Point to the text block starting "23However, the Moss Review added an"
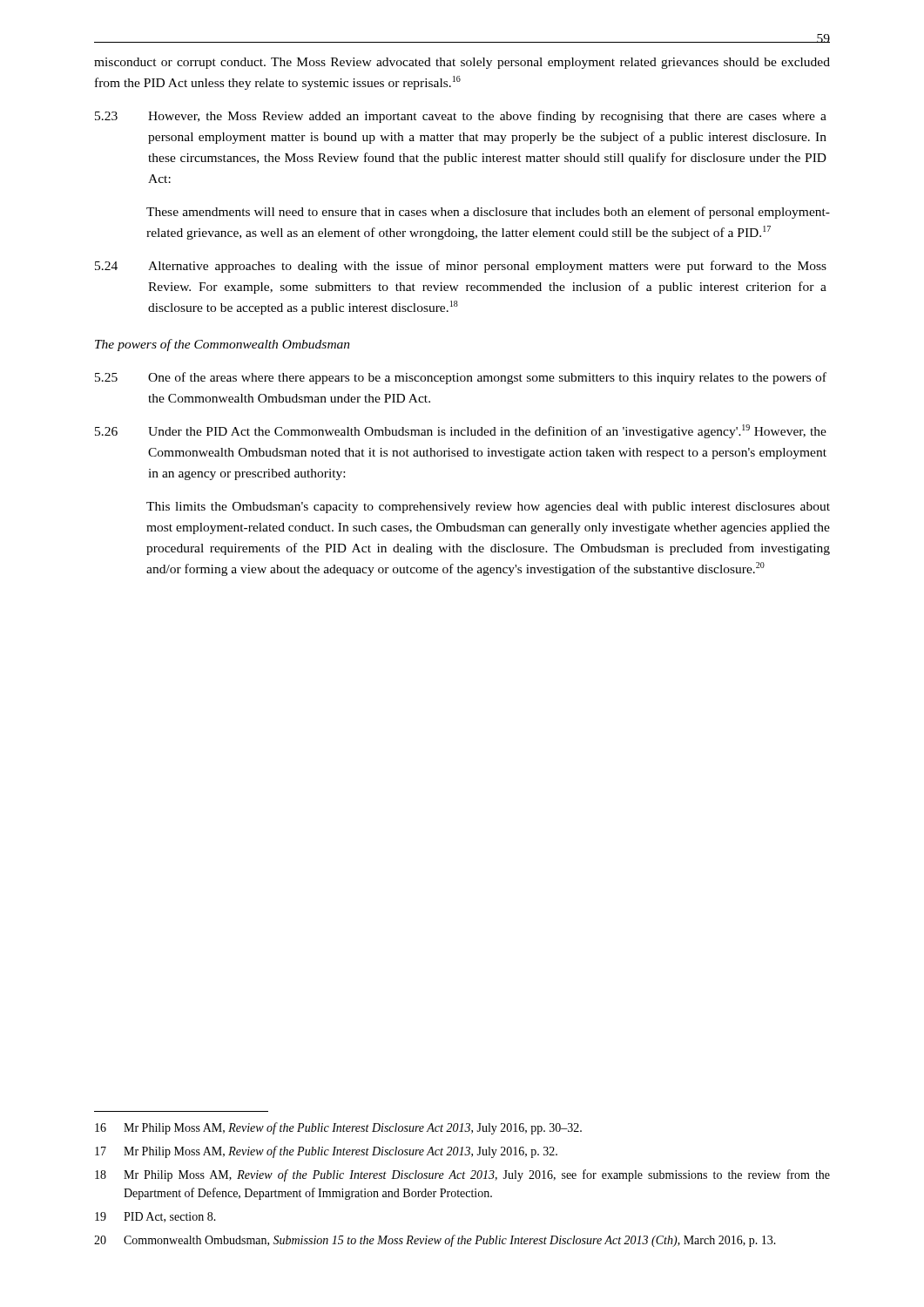 [460, 147]
